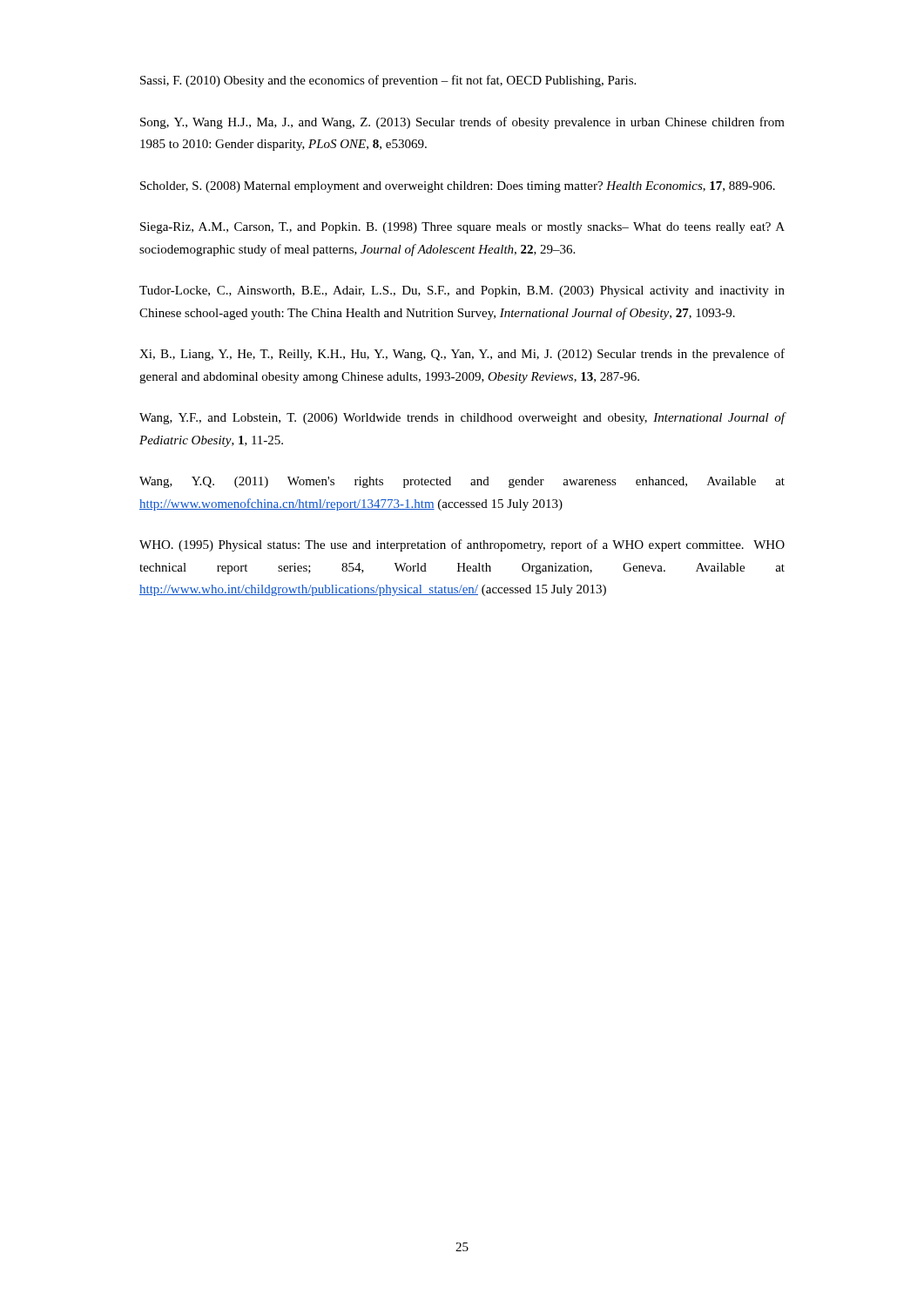Select the list item that says "Scholder, S. (2008) Maternal"
This screenshot has height=1307, width=924.
pyautogui.click(x=457, y=185)
